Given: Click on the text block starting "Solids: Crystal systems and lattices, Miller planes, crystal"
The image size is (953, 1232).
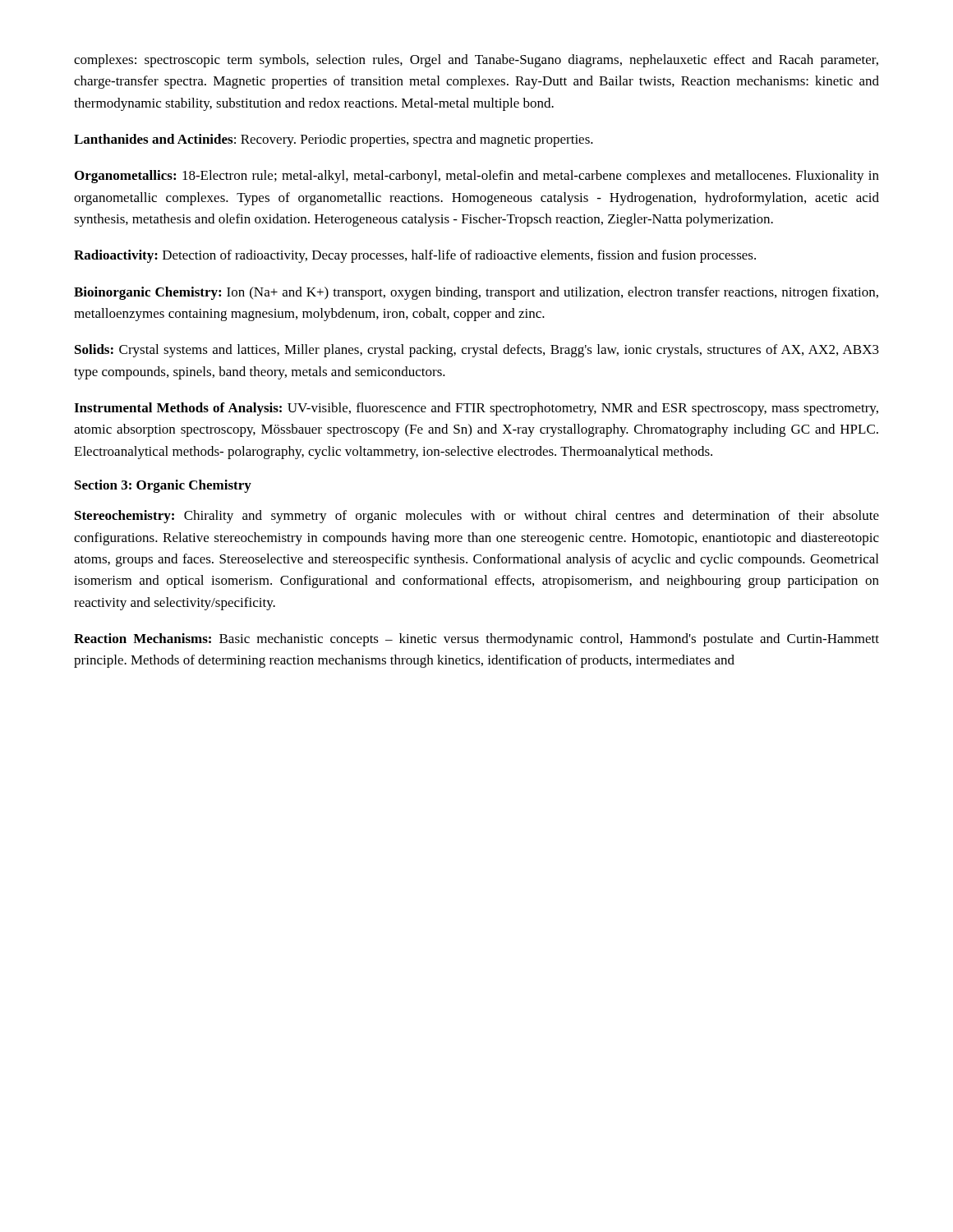Looking at the screenshot, I should coord(476,361).
